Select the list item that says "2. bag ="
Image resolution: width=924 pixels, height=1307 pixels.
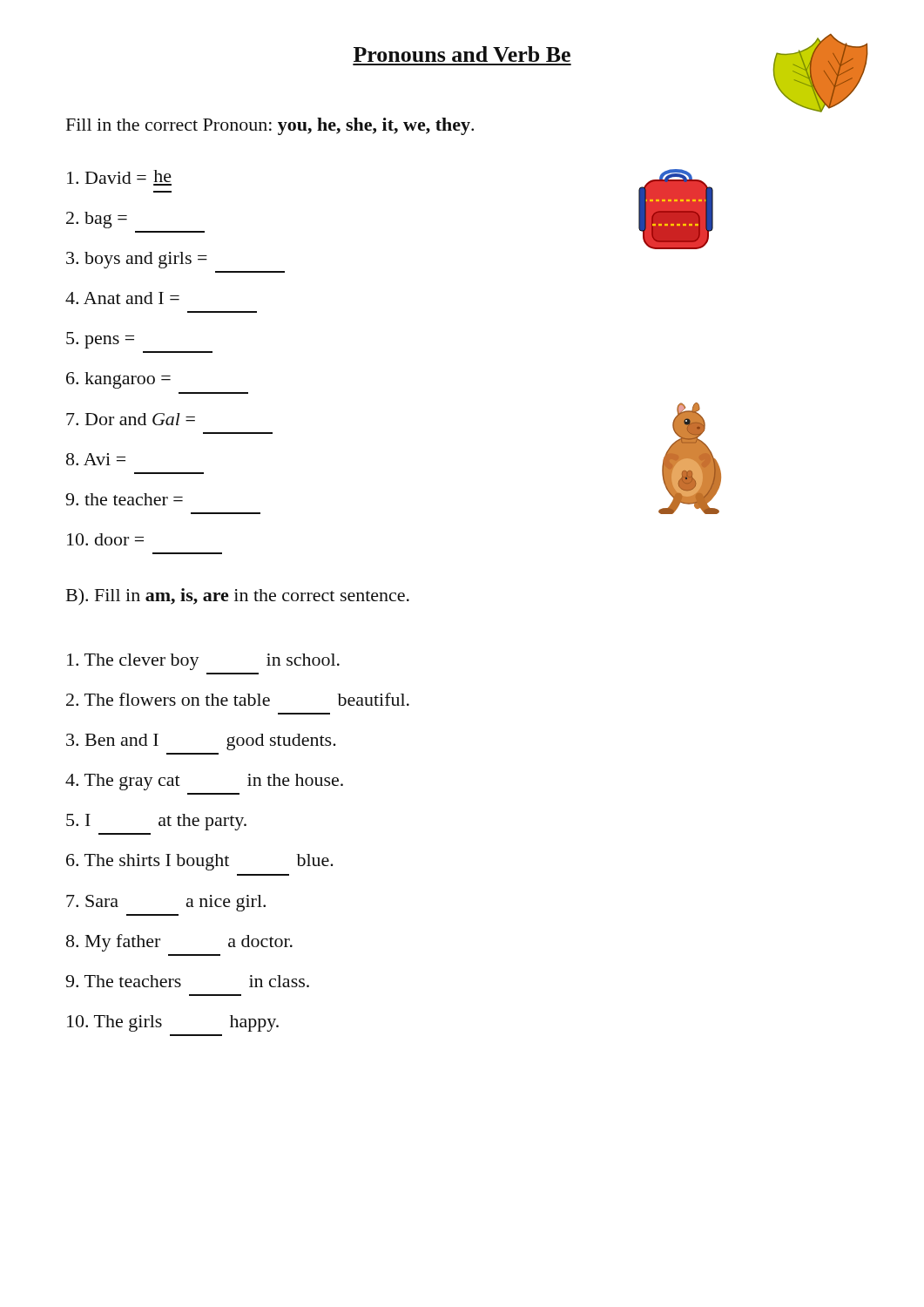[x=135, y=217]
